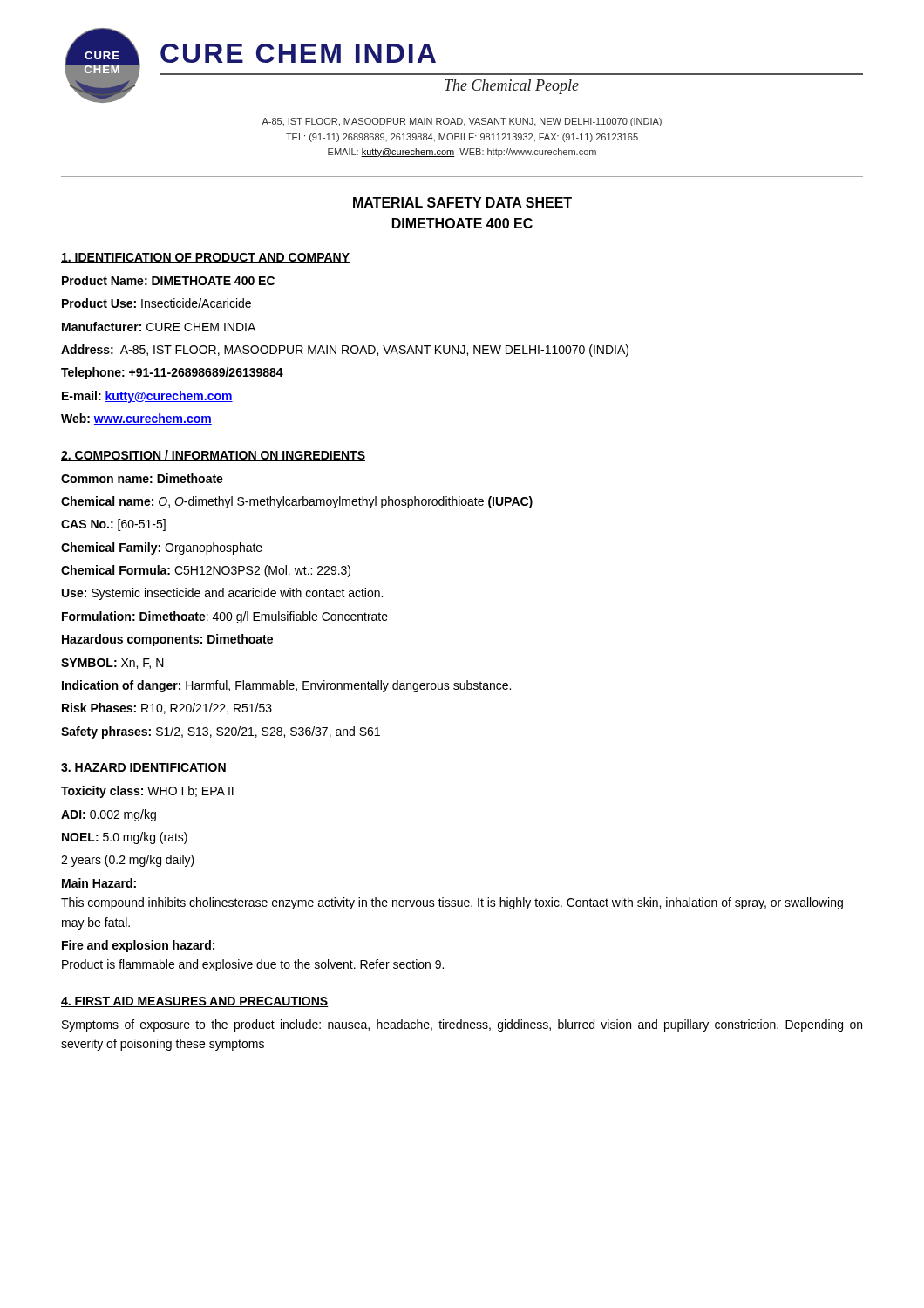Find the text starting "Chemical name: O,"
Screen dimensions: 1308x924
297,501
